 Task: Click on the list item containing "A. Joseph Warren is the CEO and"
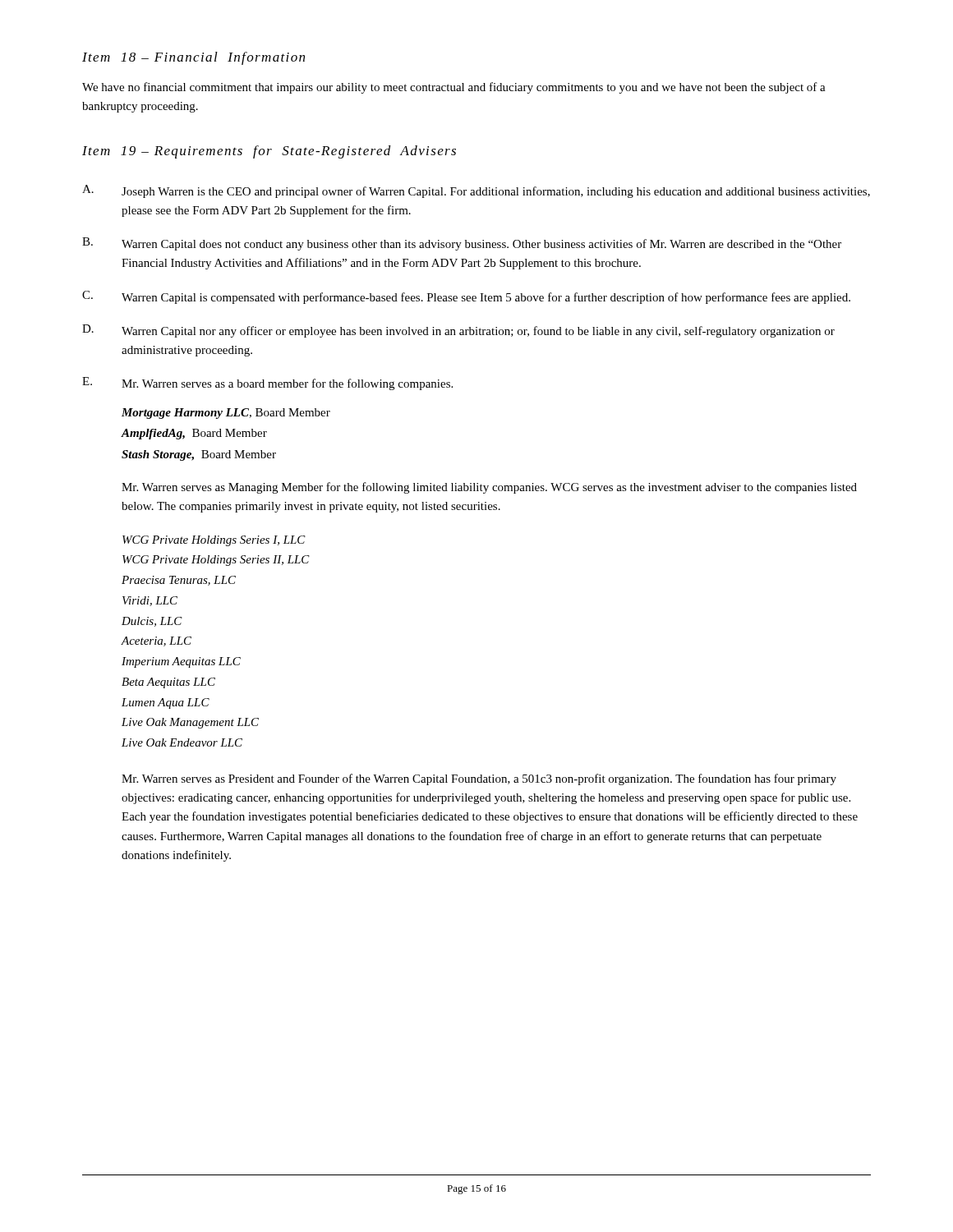point(476,201)
